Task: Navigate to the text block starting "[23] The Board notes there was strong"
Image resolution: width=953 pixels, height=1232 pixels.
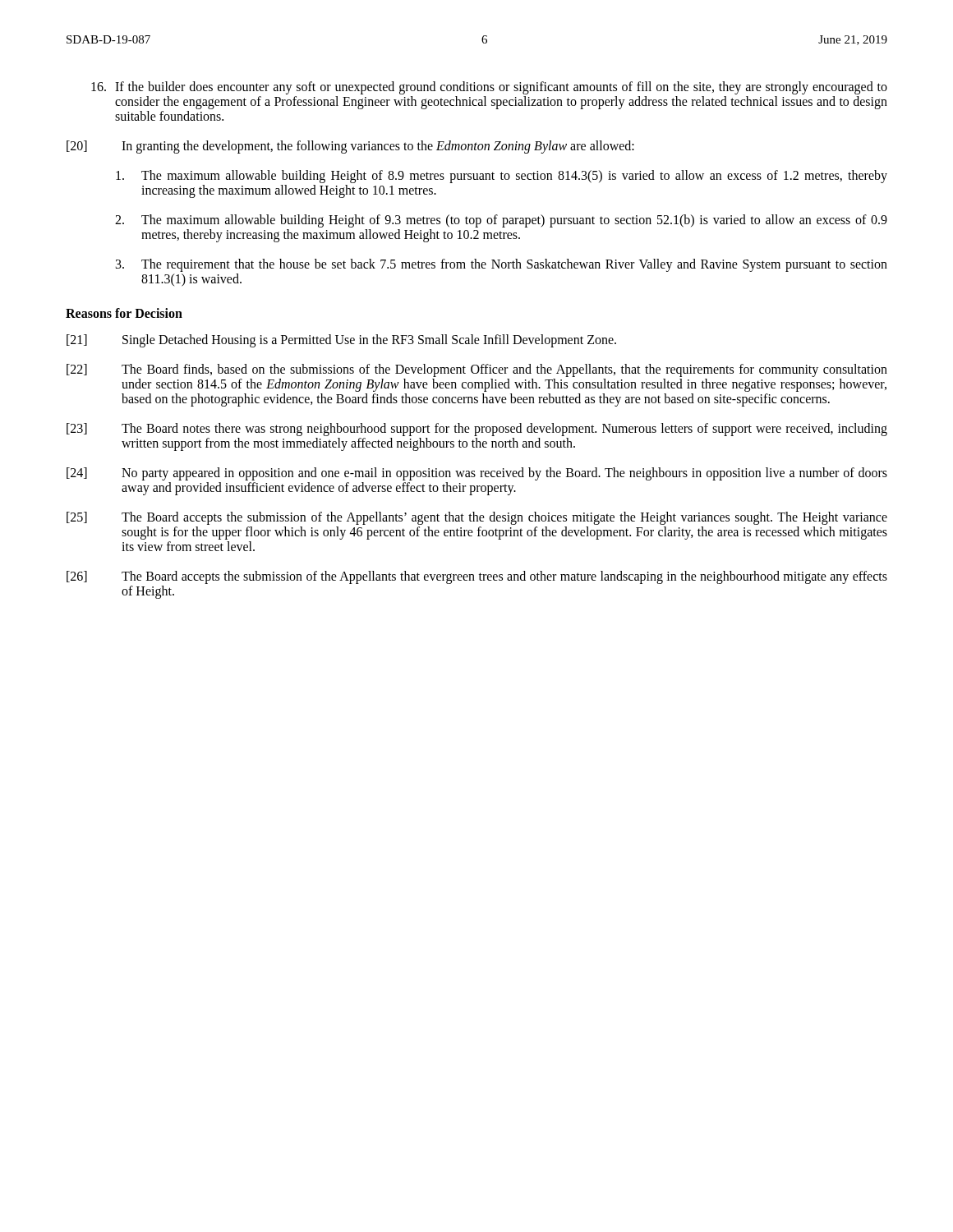Action: pyautogui.click(x=476, y=436)
